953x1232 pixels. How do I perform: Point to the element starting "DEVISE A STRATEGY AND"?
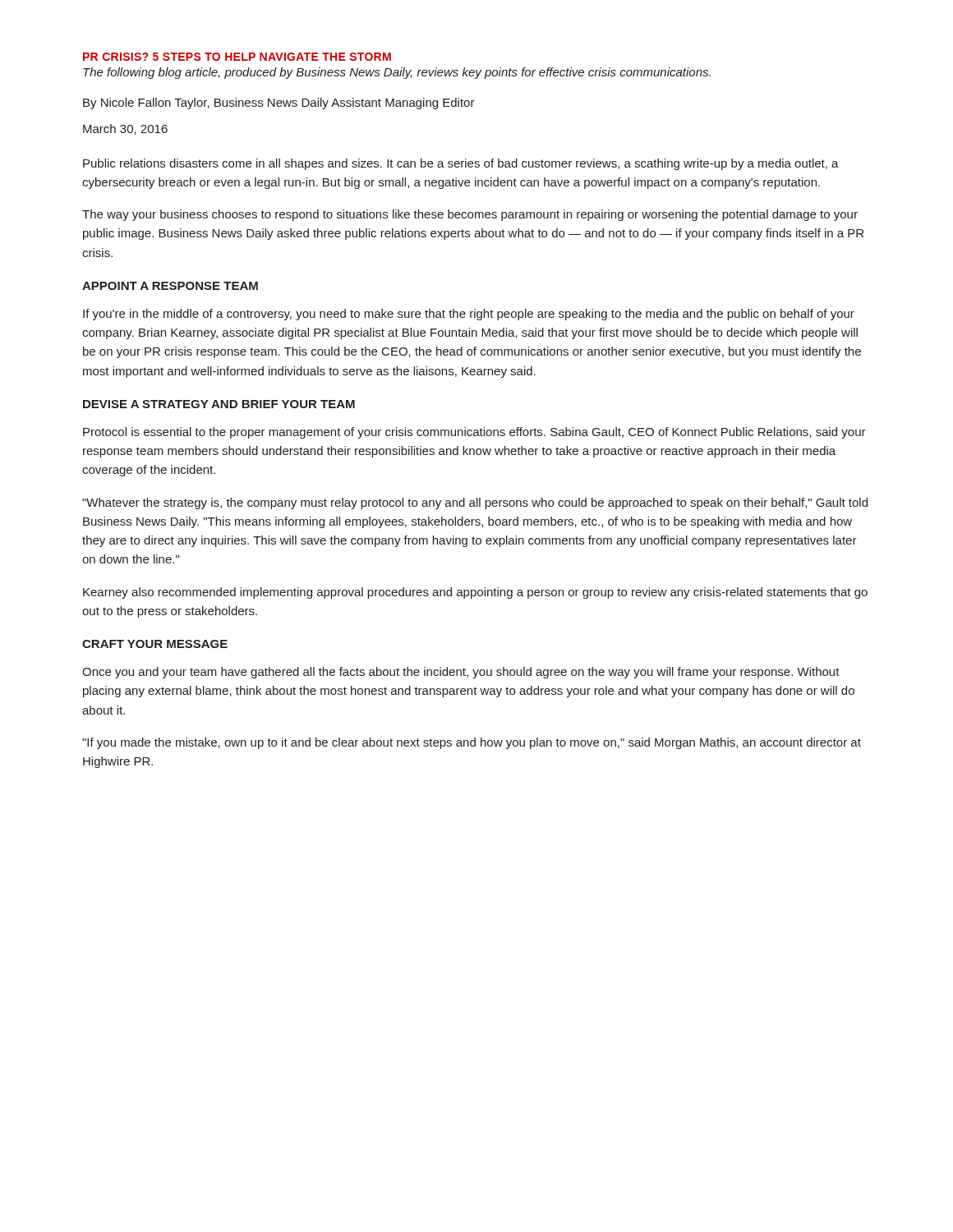click(x=219, y=403)
